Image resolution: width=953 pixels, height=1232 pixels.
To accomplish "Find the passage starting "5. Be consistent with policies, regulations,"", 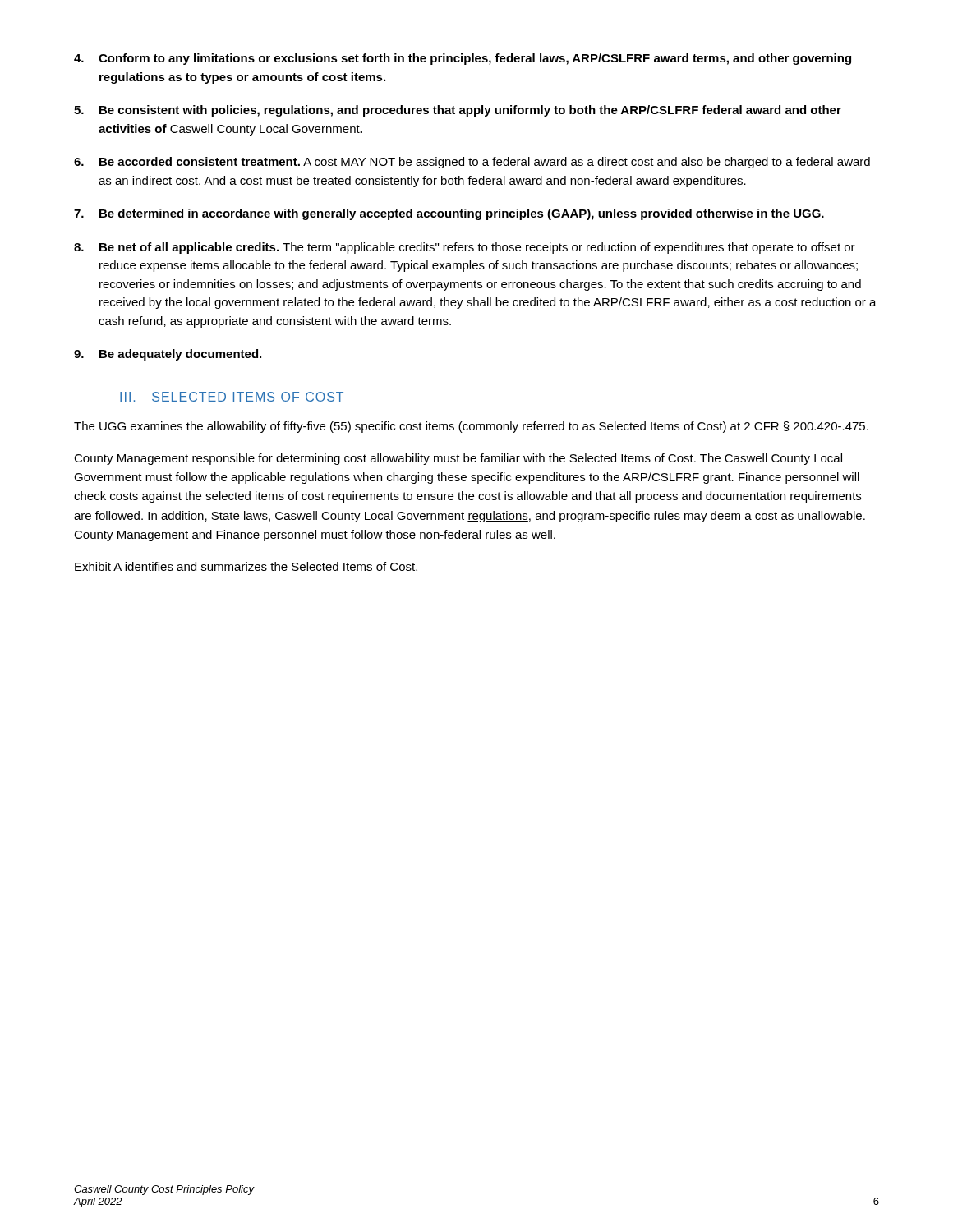I will point(476,120).
